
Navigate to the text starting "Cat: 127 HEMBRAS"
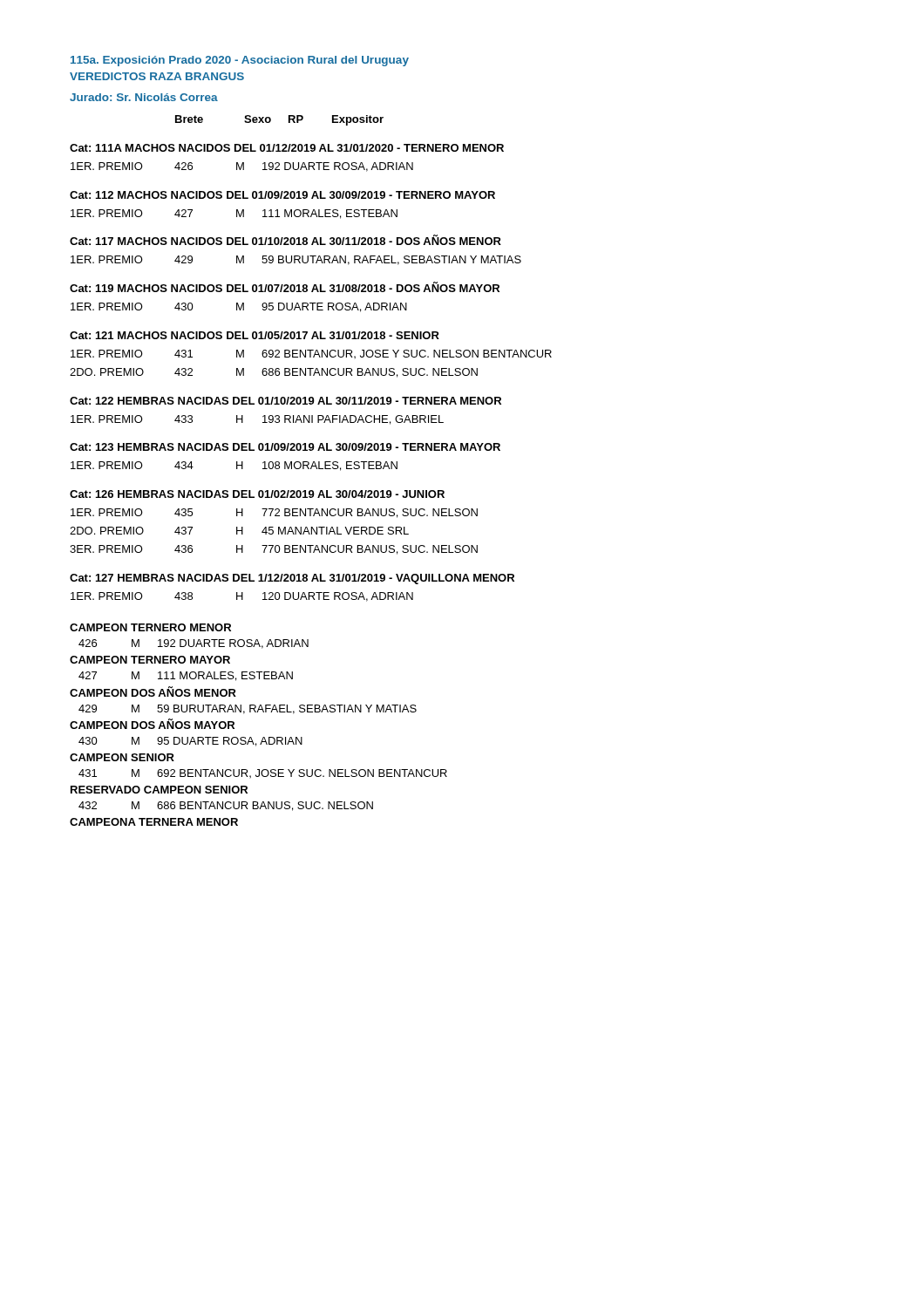click(x=292, y=577)
